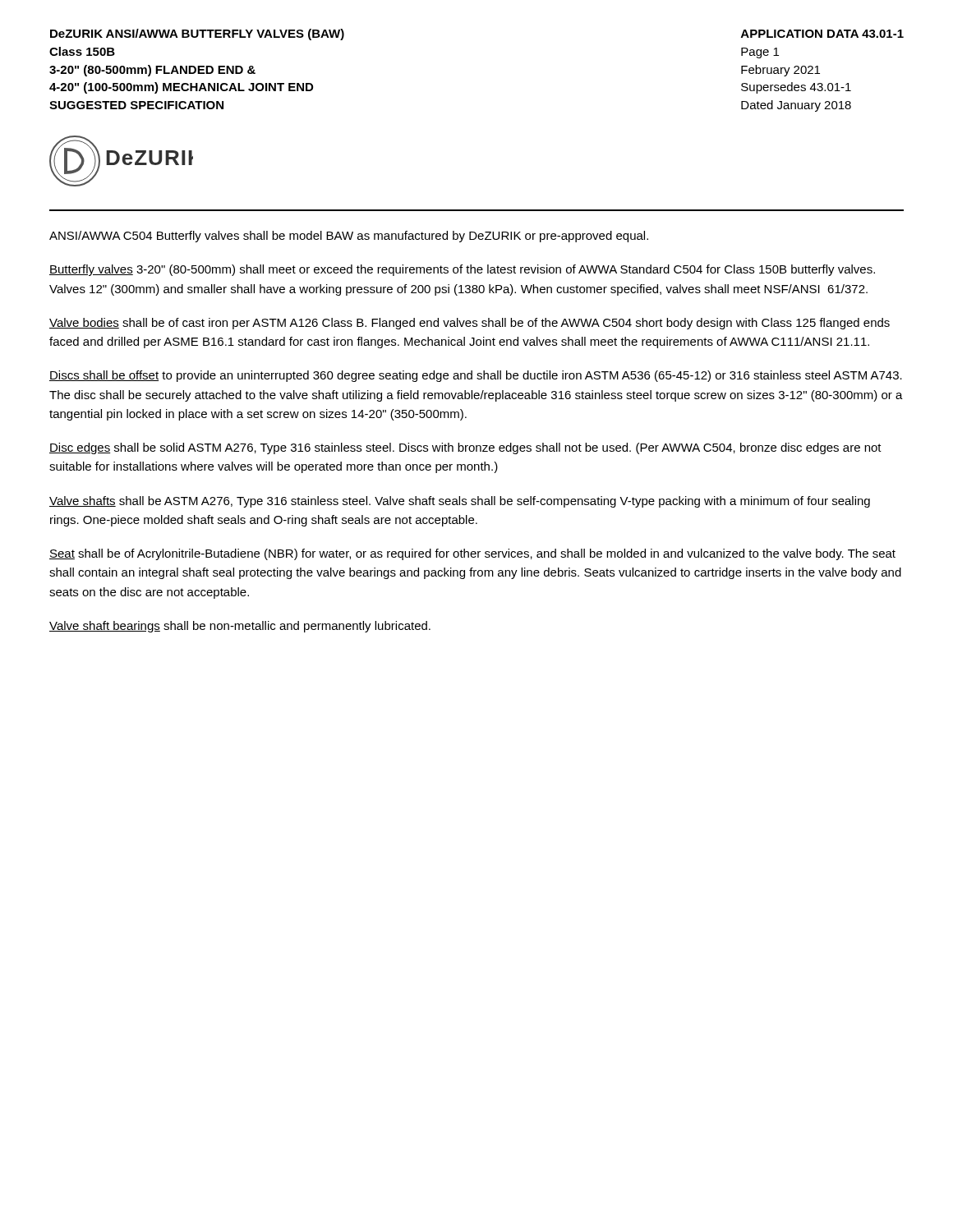953x1232 pixels.
Task: Locate the block of text that opens with "Valve bodies shall"
Action: pos(476,332)
